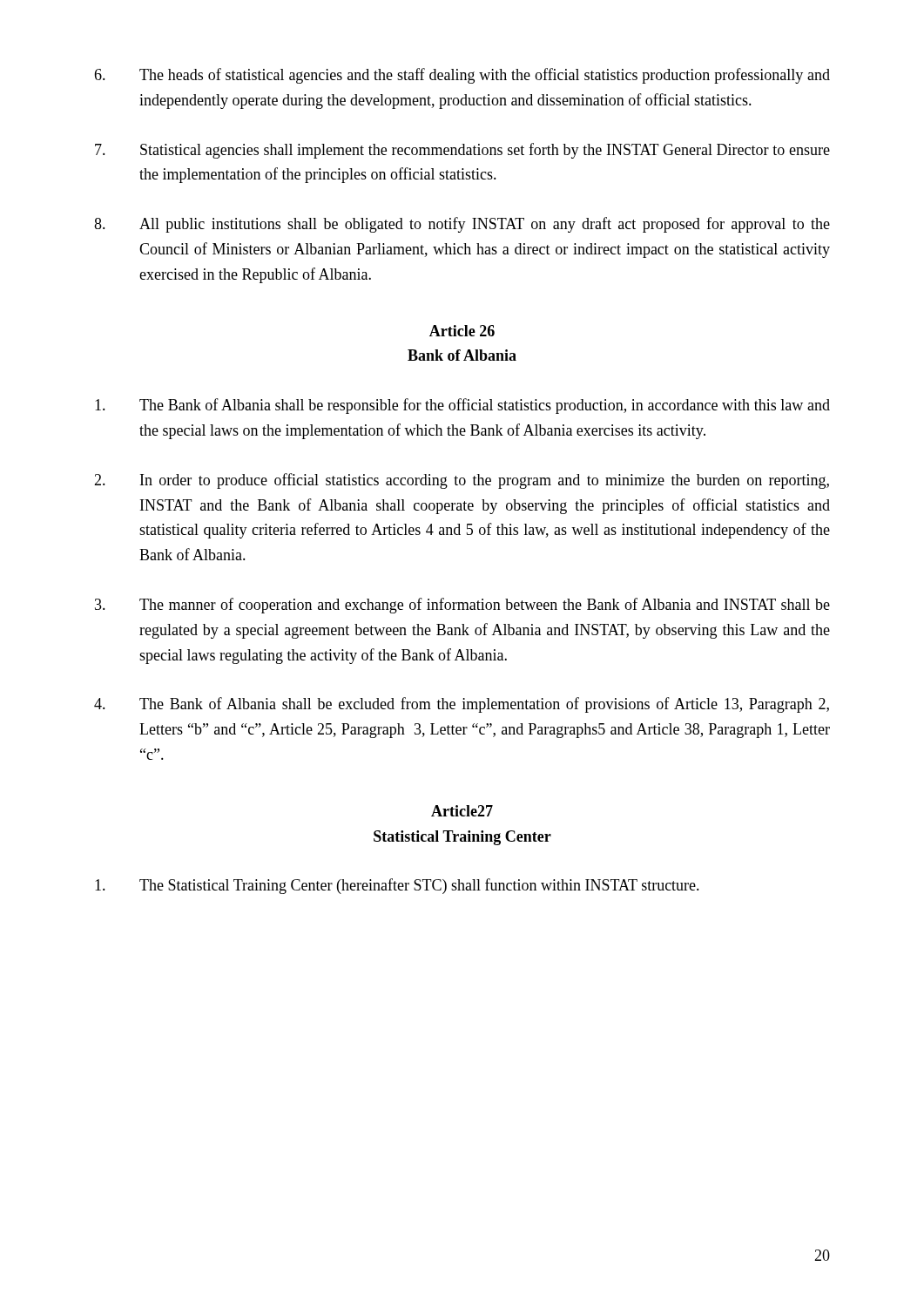This screenshot has width=924, height=1307.
Task: Locate the list item that says "8. All public"
Action: [462, 250]
